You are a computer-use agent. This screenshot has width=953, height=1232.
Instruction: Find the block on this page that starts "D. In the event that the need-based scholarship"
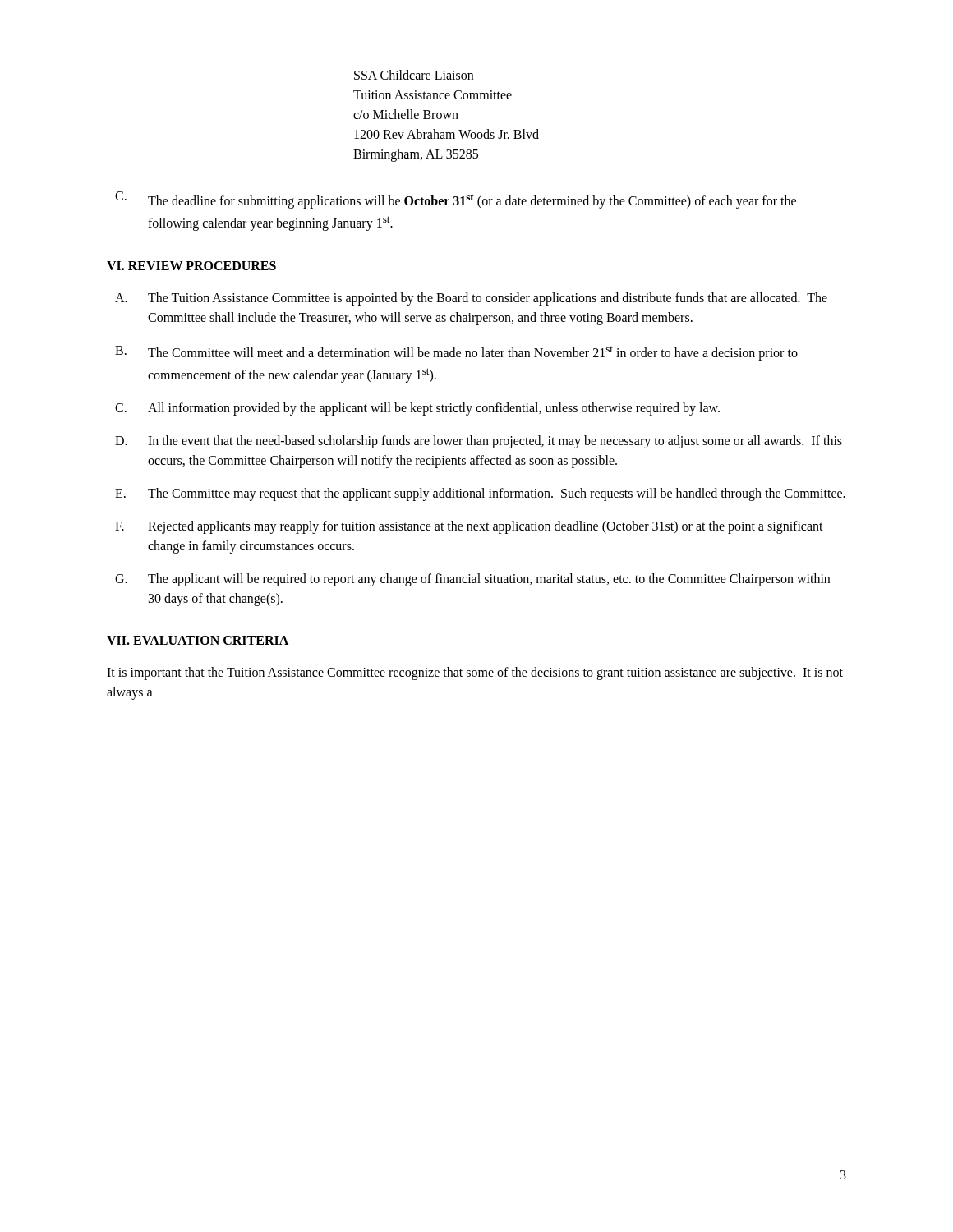point(481,451)
